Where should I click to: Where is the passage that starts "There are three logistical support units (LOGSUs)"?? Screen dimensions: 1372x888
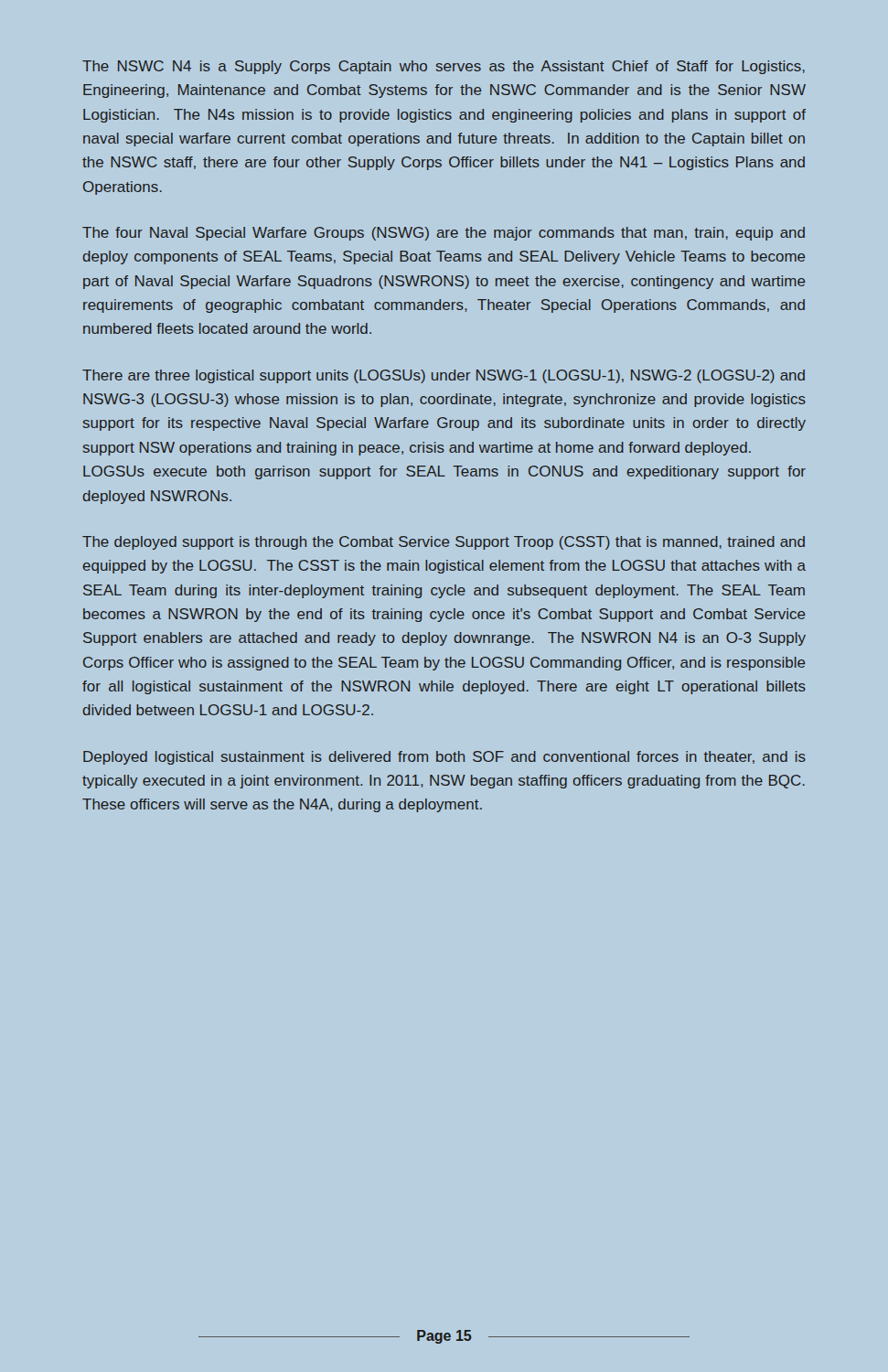[x=444, y=436]
